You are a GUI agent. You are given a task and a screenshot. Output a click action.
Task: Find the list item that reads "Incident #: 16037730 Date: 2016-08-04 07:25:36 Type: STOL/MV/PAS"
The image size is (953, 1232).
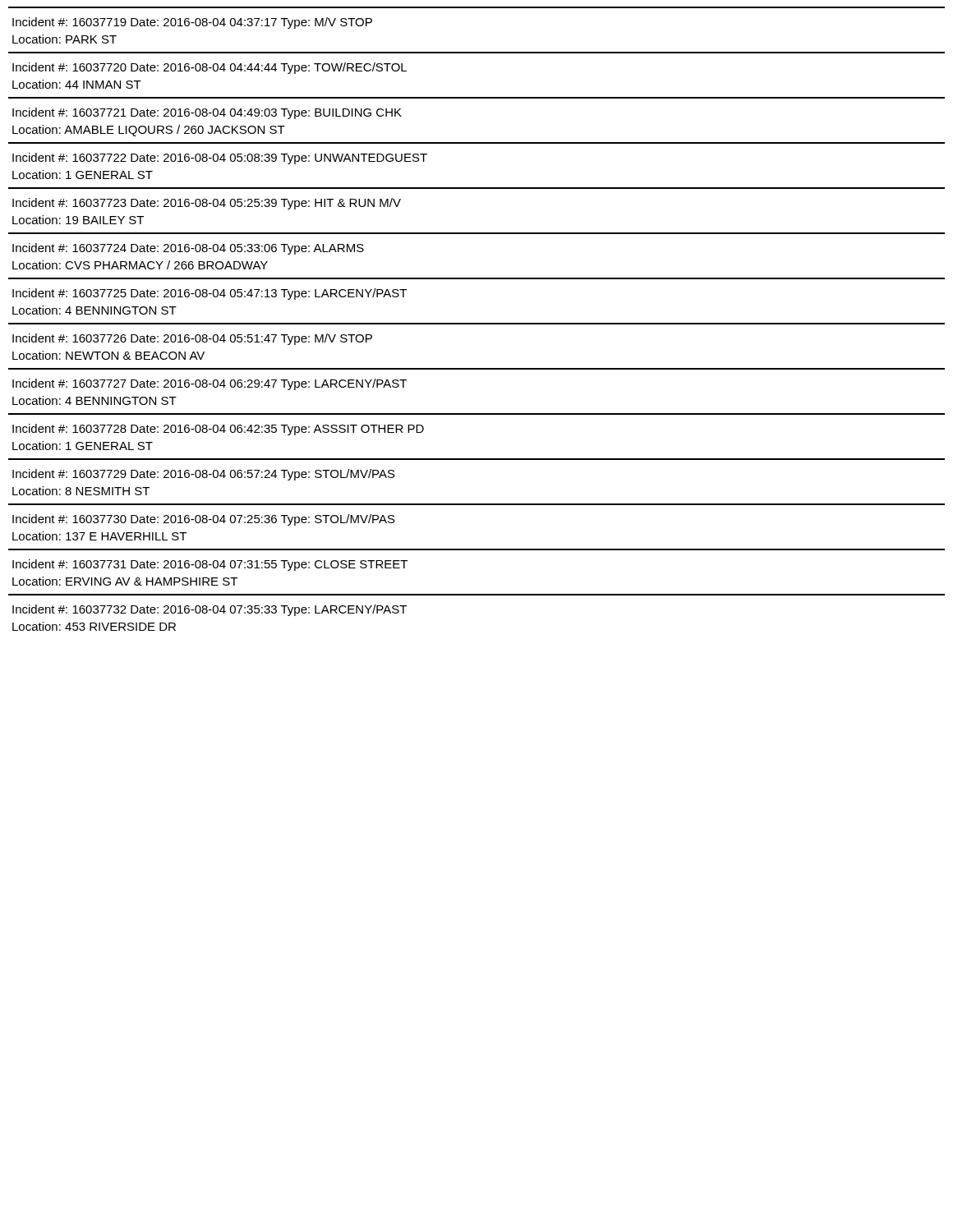point(204,520)
